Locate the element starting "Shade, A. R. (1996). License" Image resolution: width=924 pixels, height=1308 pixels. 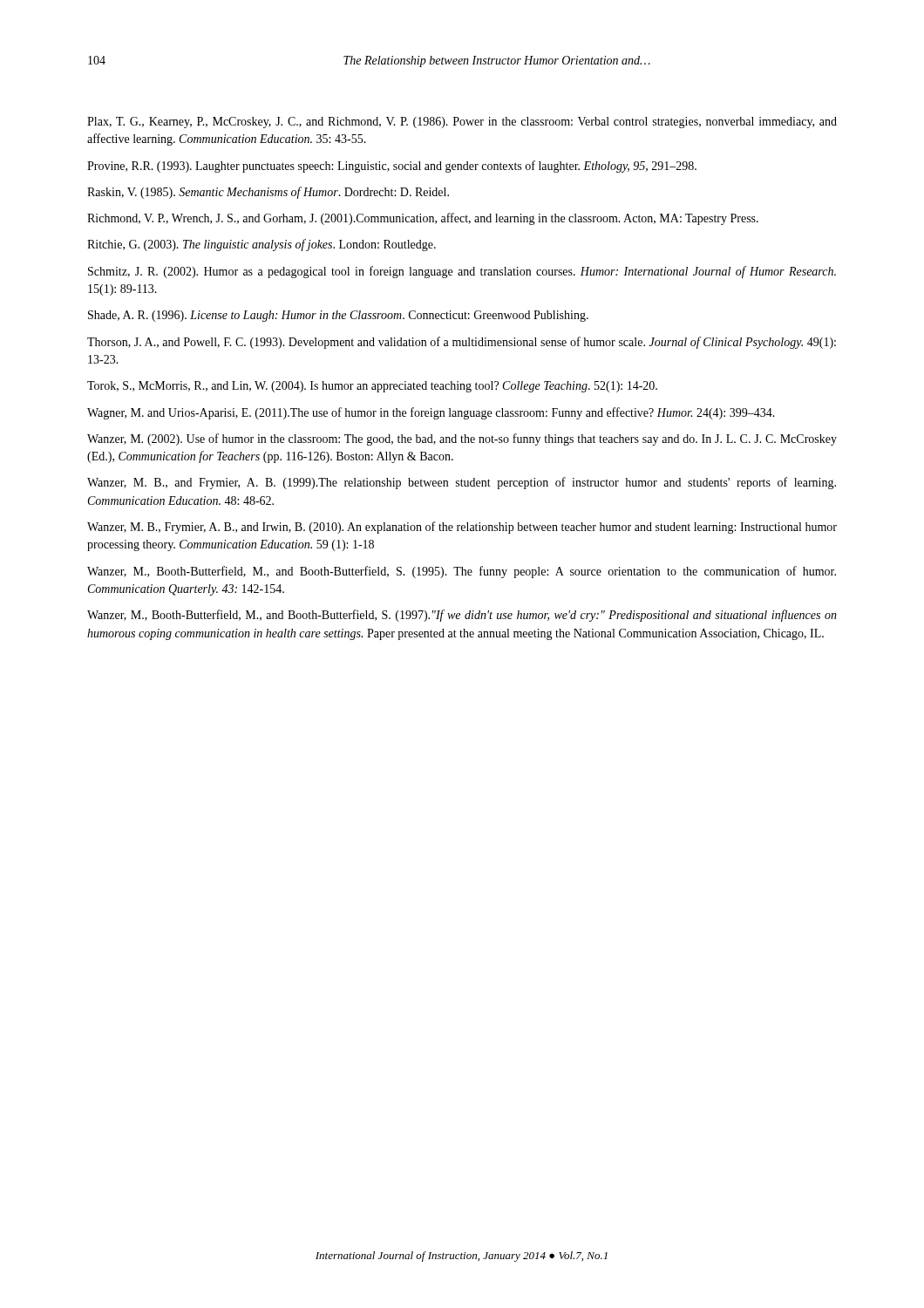coord(338,315)
